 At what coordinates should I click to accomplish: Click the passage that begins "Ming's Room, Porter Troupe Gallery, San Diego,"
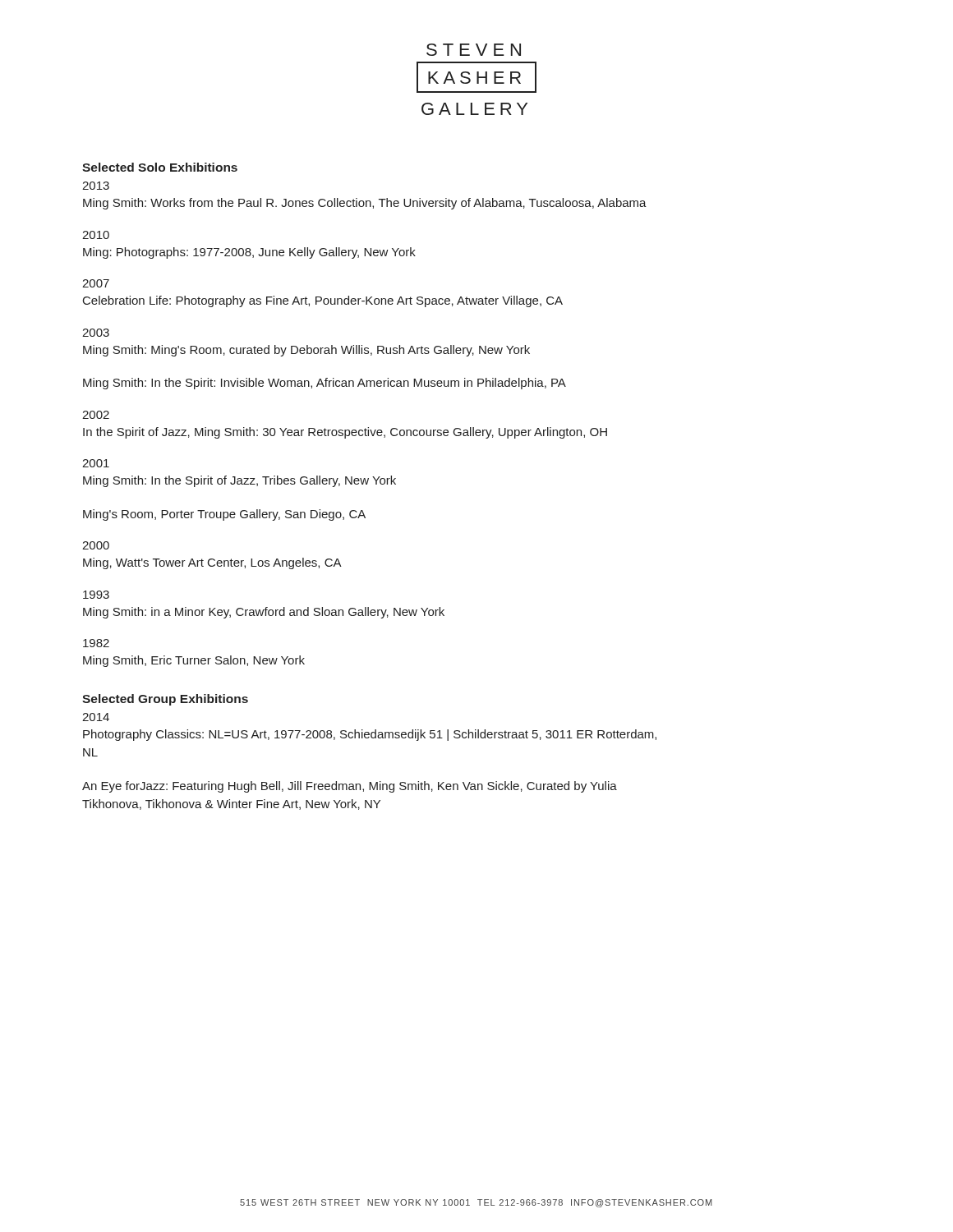click(224, 513)
